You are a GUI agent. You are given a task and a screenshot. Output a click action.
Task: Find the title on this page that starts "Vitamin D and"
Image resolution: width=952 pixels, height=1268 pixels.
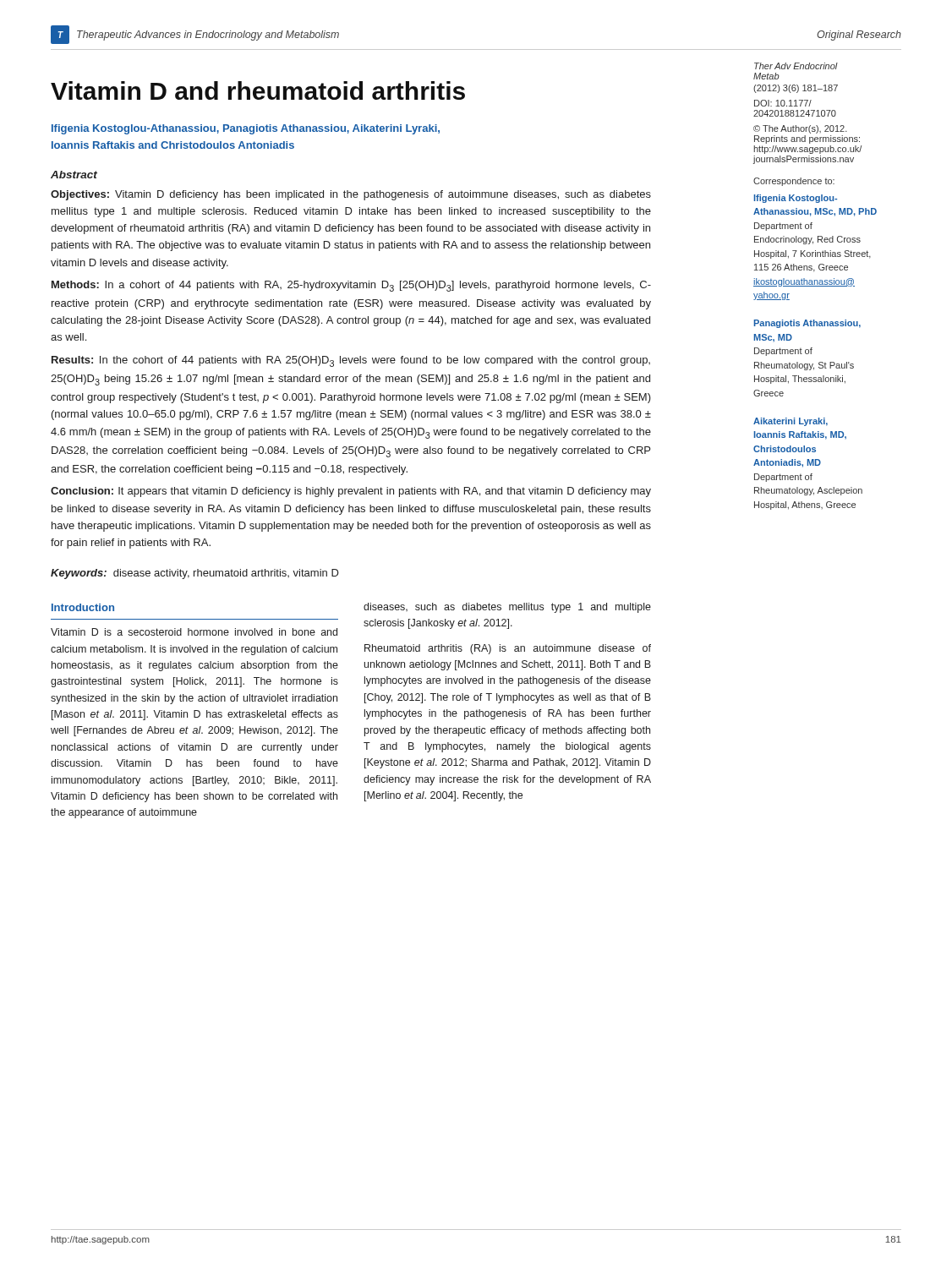click(351, 91)
